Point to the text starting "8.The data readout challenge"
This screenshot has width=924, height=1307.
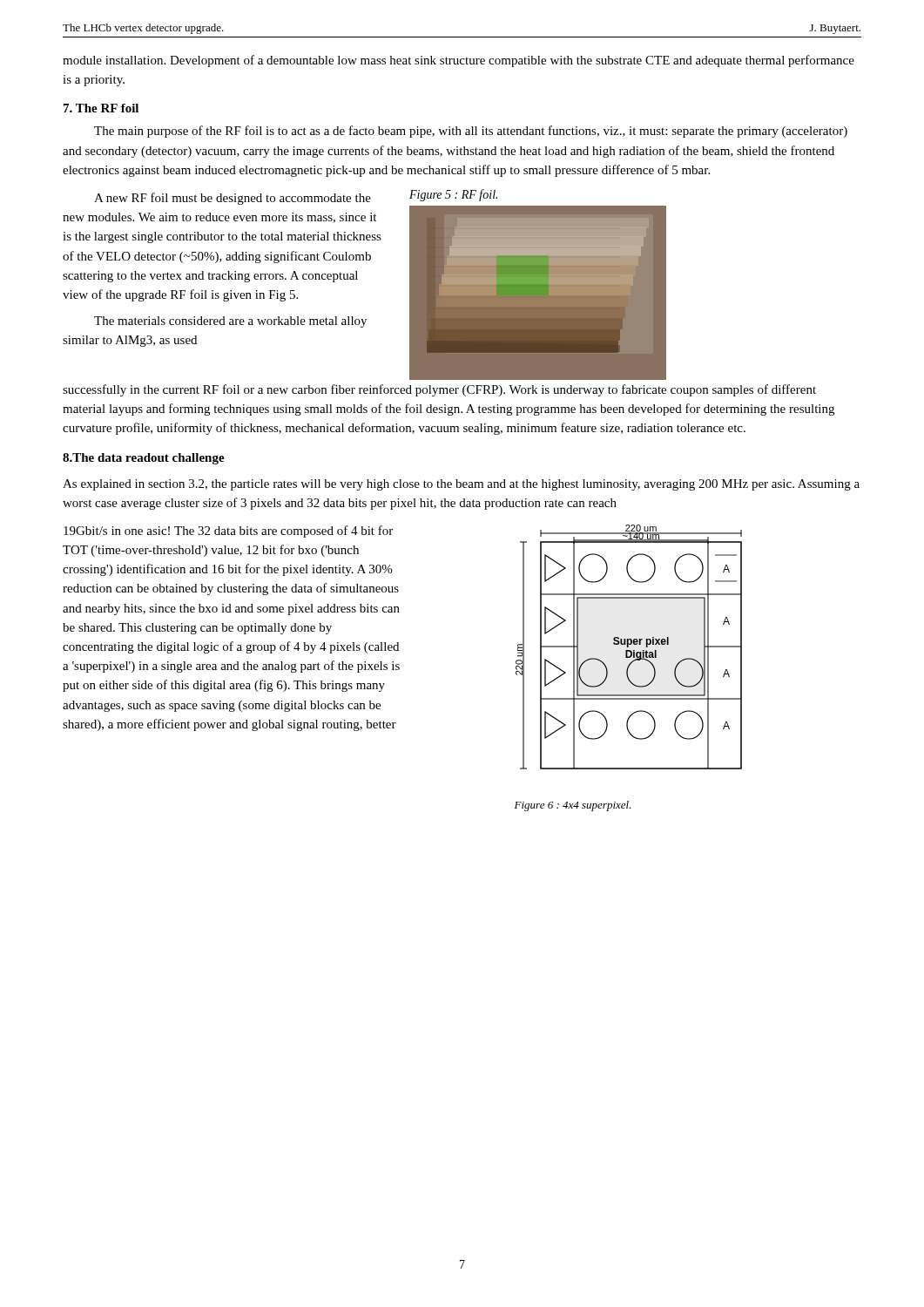[144, 457]
